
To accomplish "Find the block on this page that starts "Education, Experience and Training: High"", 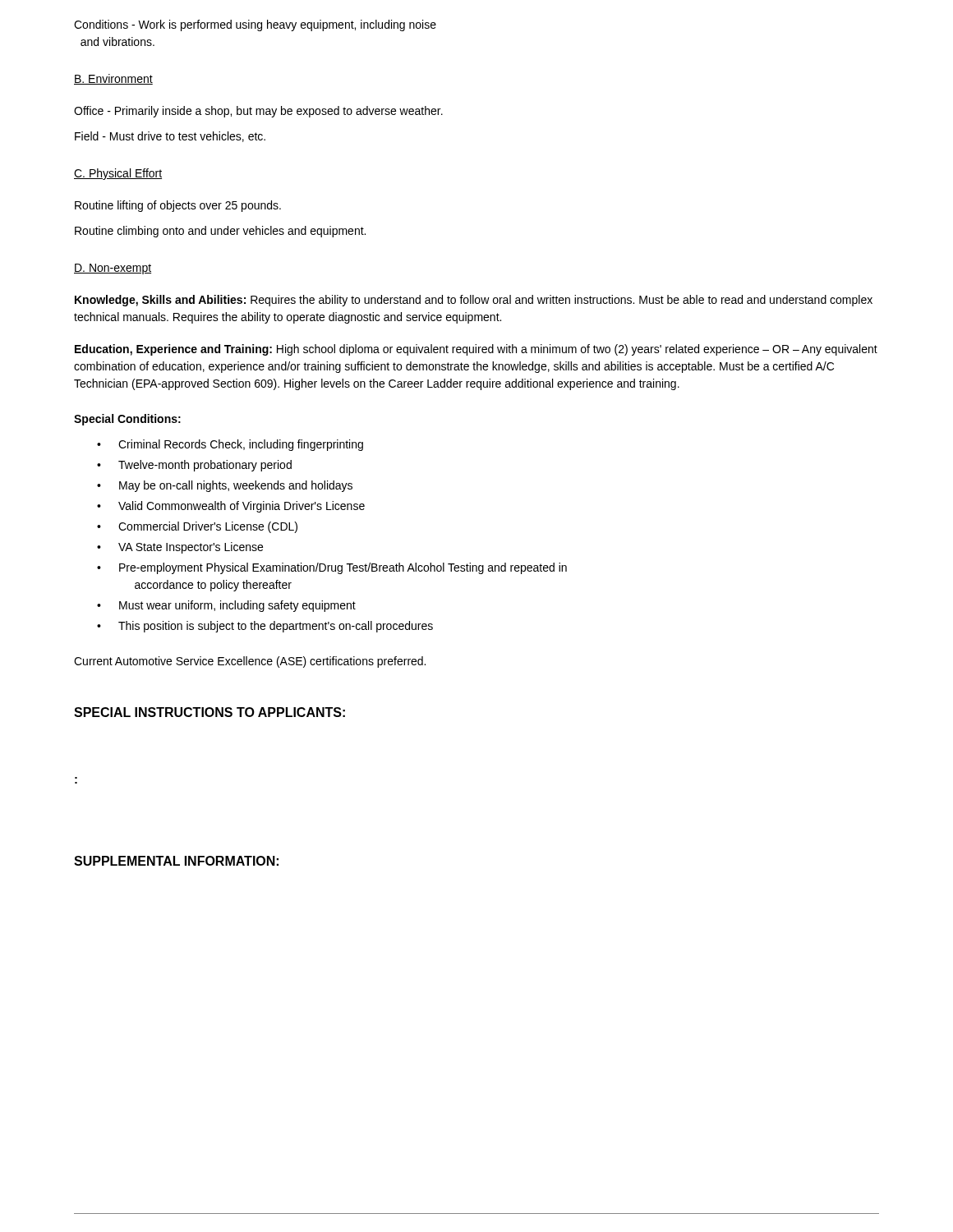I will click(x=476, y=366).
